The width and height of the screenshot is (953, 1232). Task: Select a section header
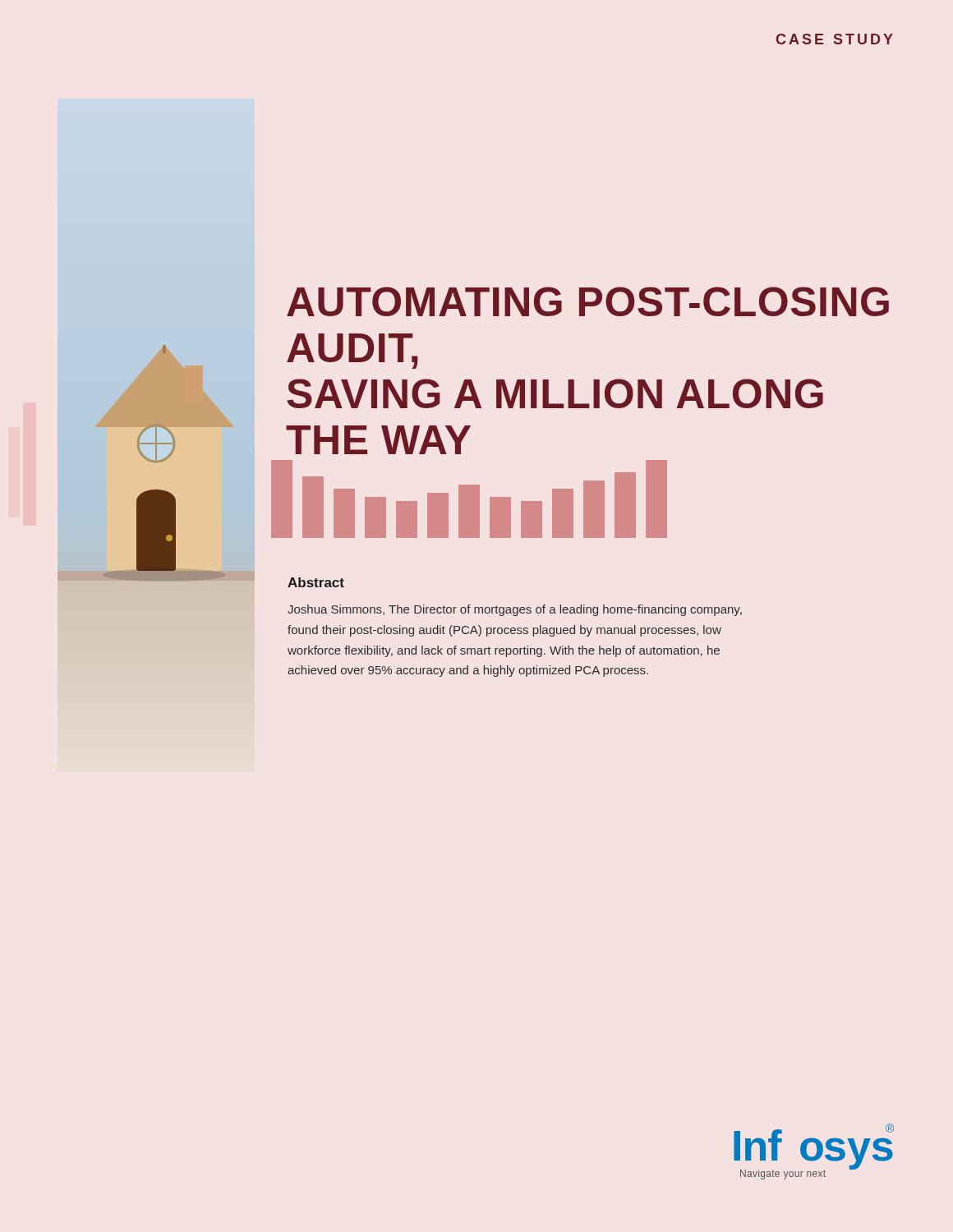pos(518,583)
